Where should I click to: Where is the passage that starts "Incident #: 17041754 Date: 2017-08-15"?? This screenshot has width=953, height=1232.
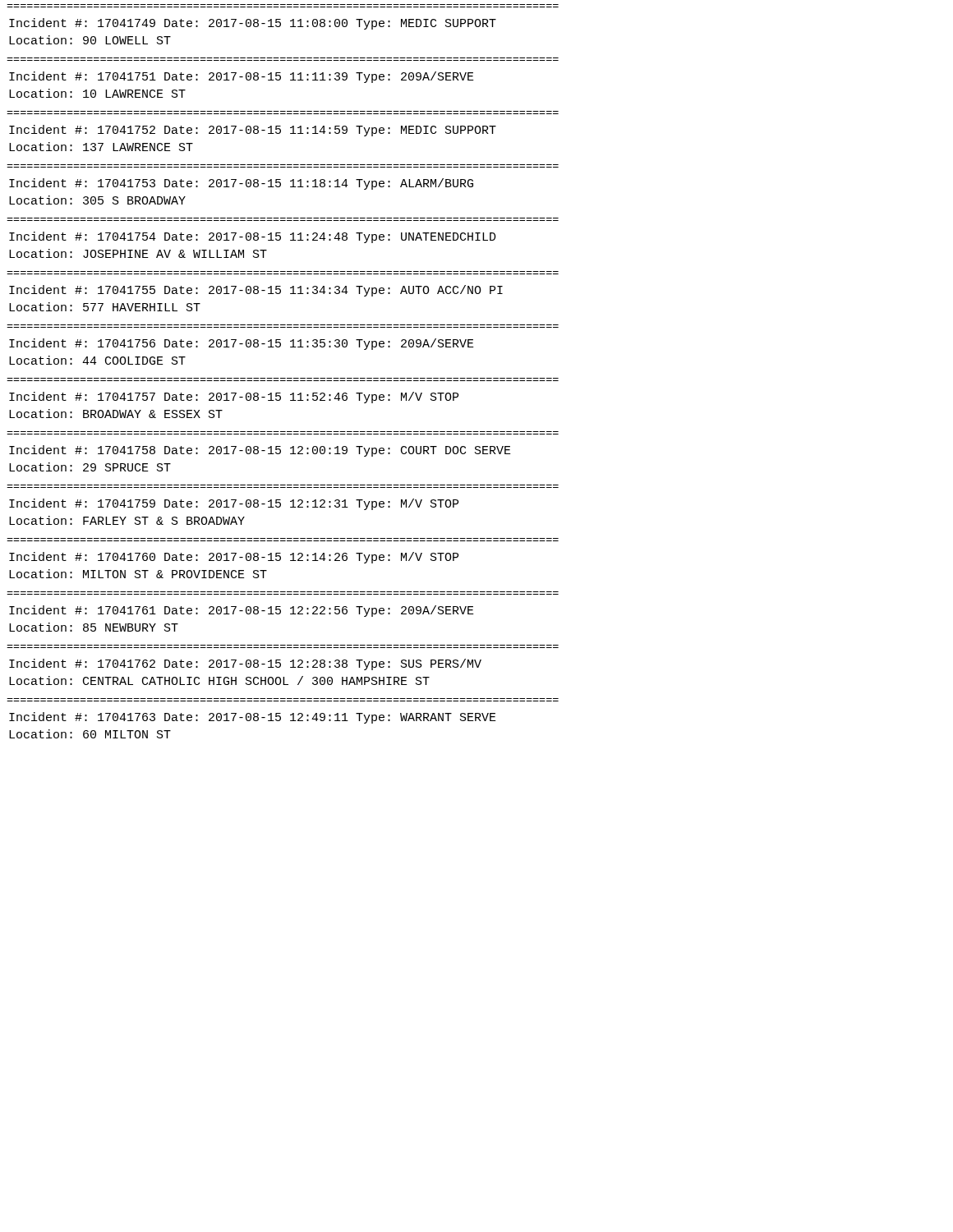[476, 247]
